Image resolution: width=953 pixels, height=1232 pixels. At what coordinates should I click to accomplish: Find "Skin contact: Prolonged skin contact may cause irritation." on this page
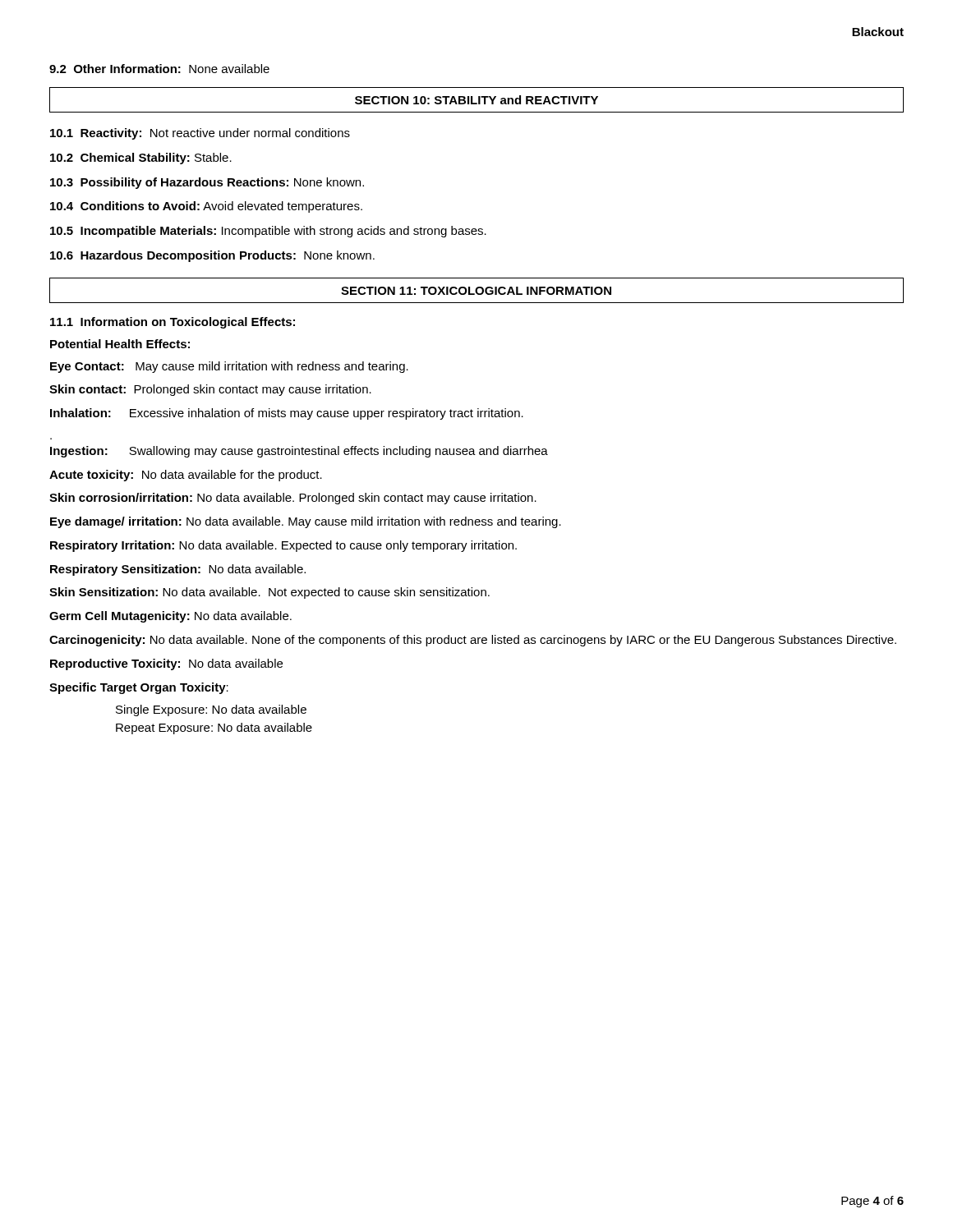click(x=211, y=389)
